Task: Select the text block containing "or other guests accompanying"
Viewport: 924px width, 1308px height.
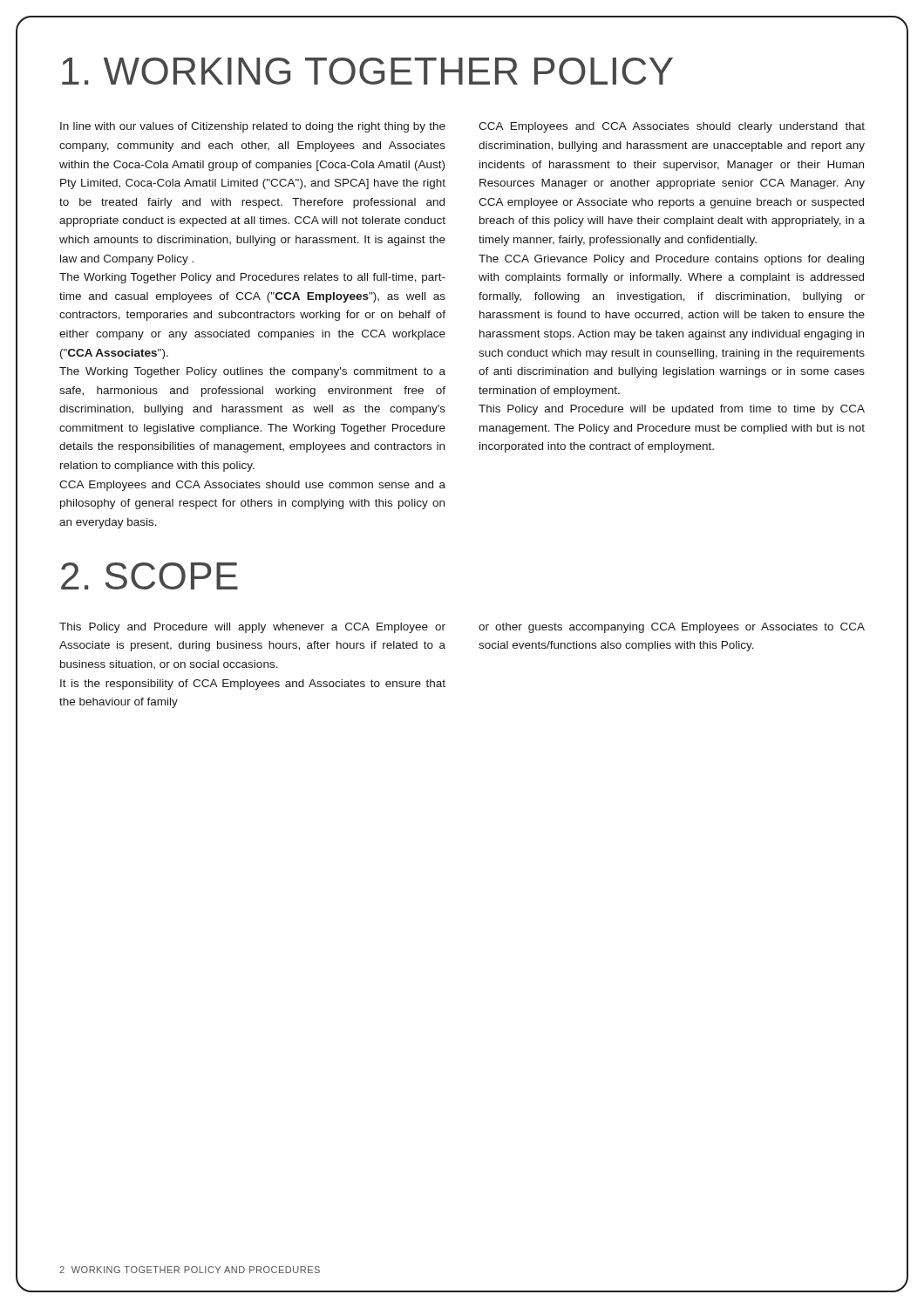Action: point(672,636)
